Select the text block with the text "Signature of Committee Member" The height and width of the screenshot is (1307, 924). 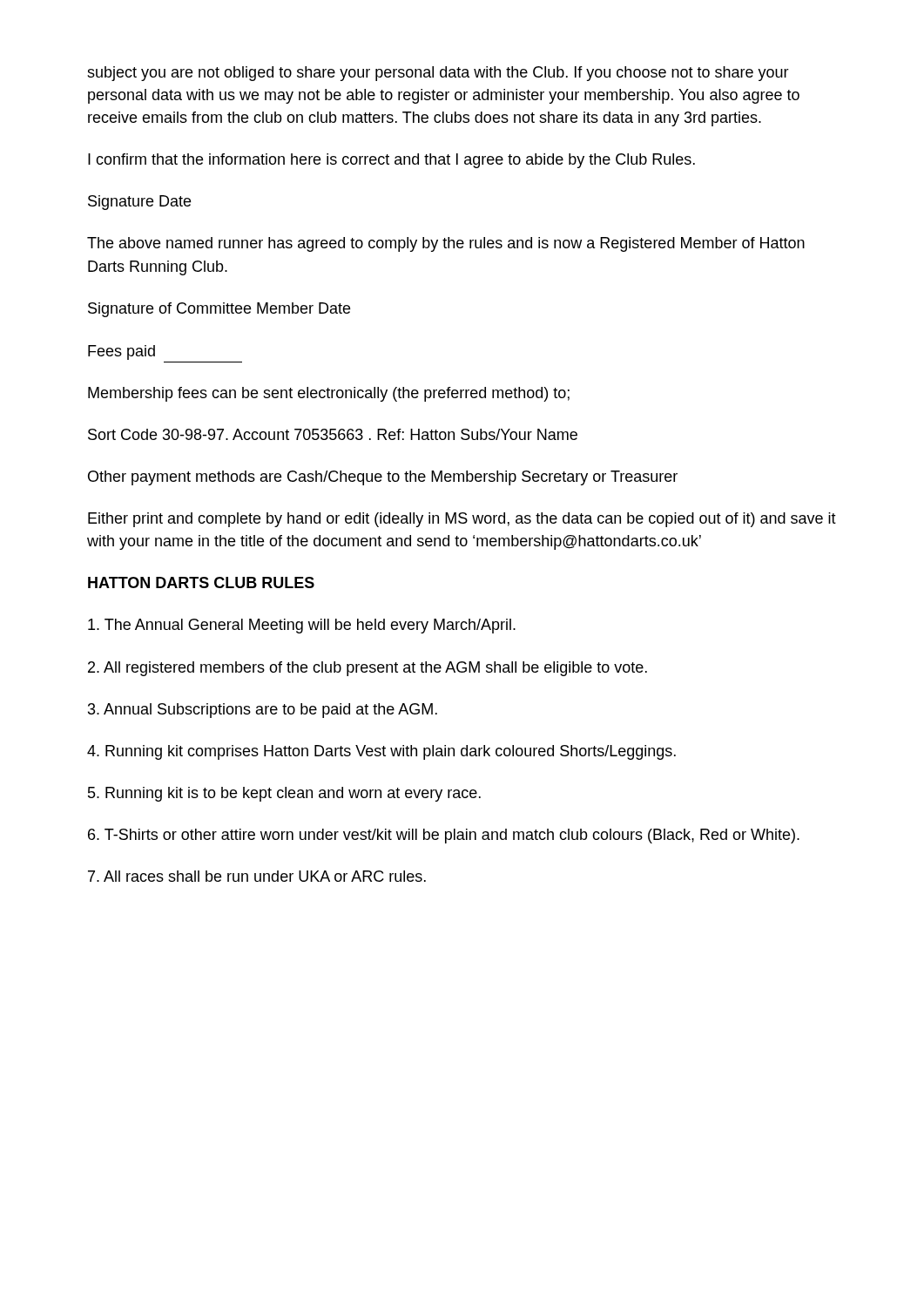[219, 308]
